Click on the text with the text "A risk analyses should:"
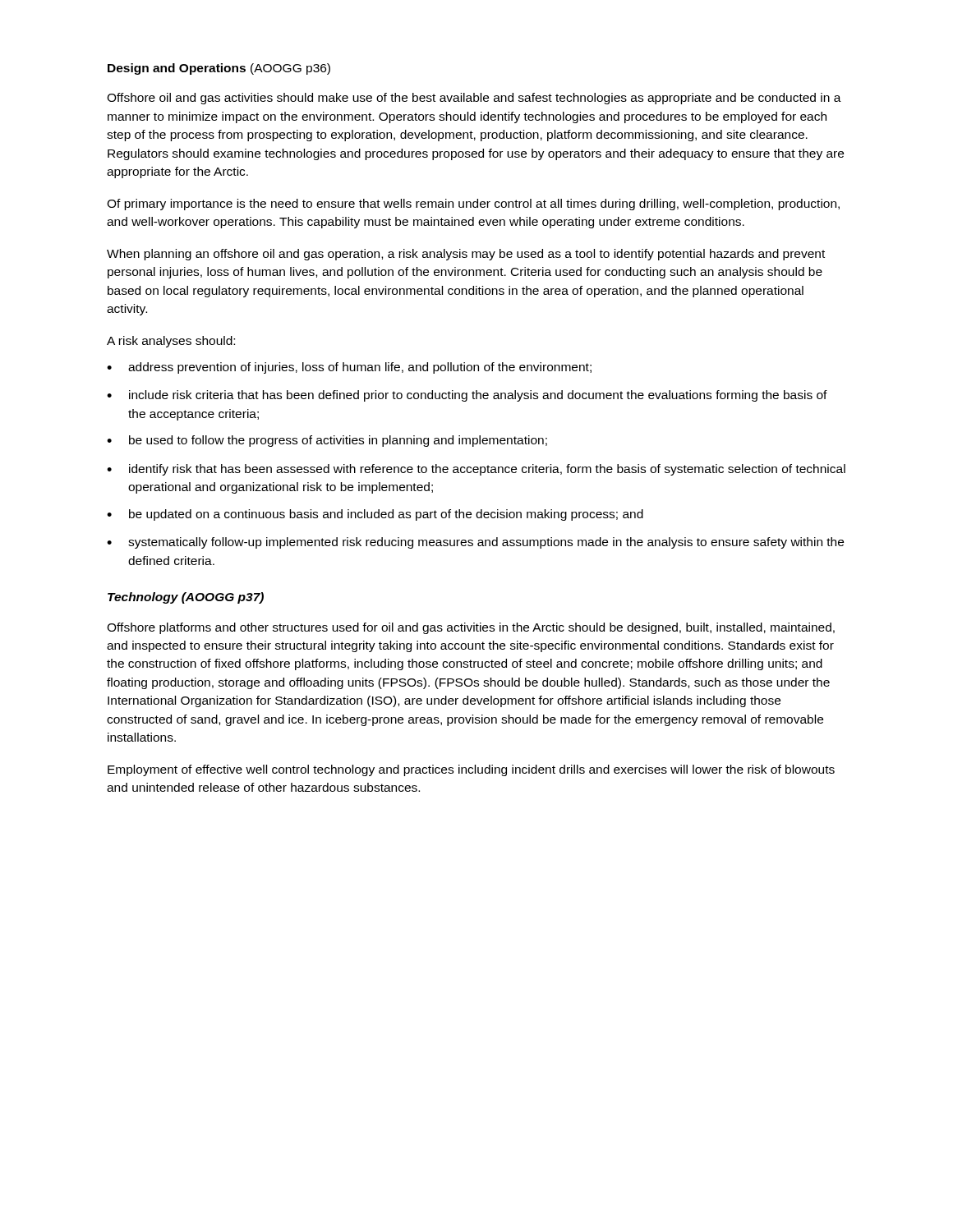Image resolution: width=953 pixels, height=1232 pixels. [x=172, y=340]
